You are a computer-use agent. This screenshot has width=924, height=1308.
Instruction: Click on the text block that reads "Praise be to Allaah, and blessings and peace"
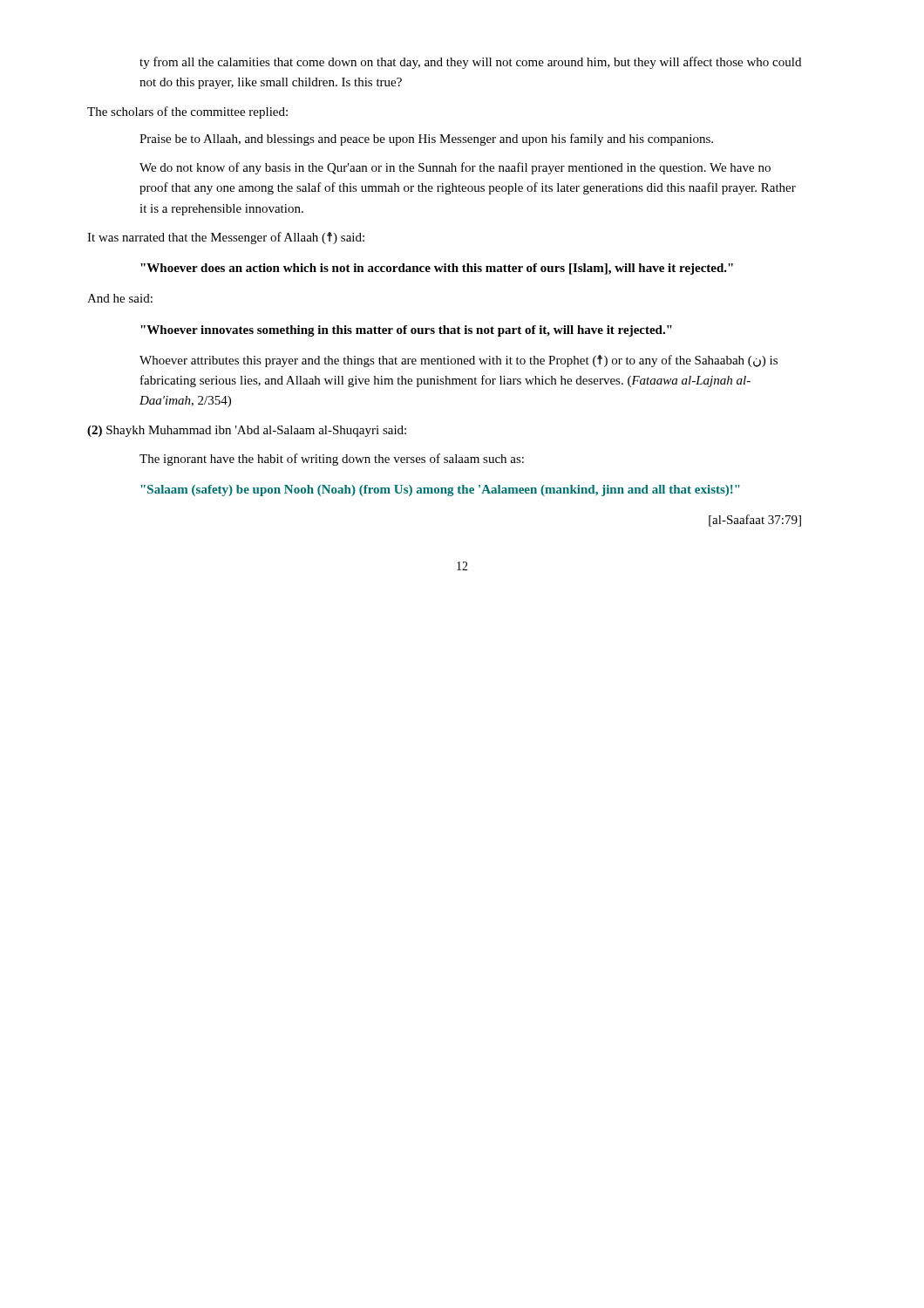click(427, 138)
